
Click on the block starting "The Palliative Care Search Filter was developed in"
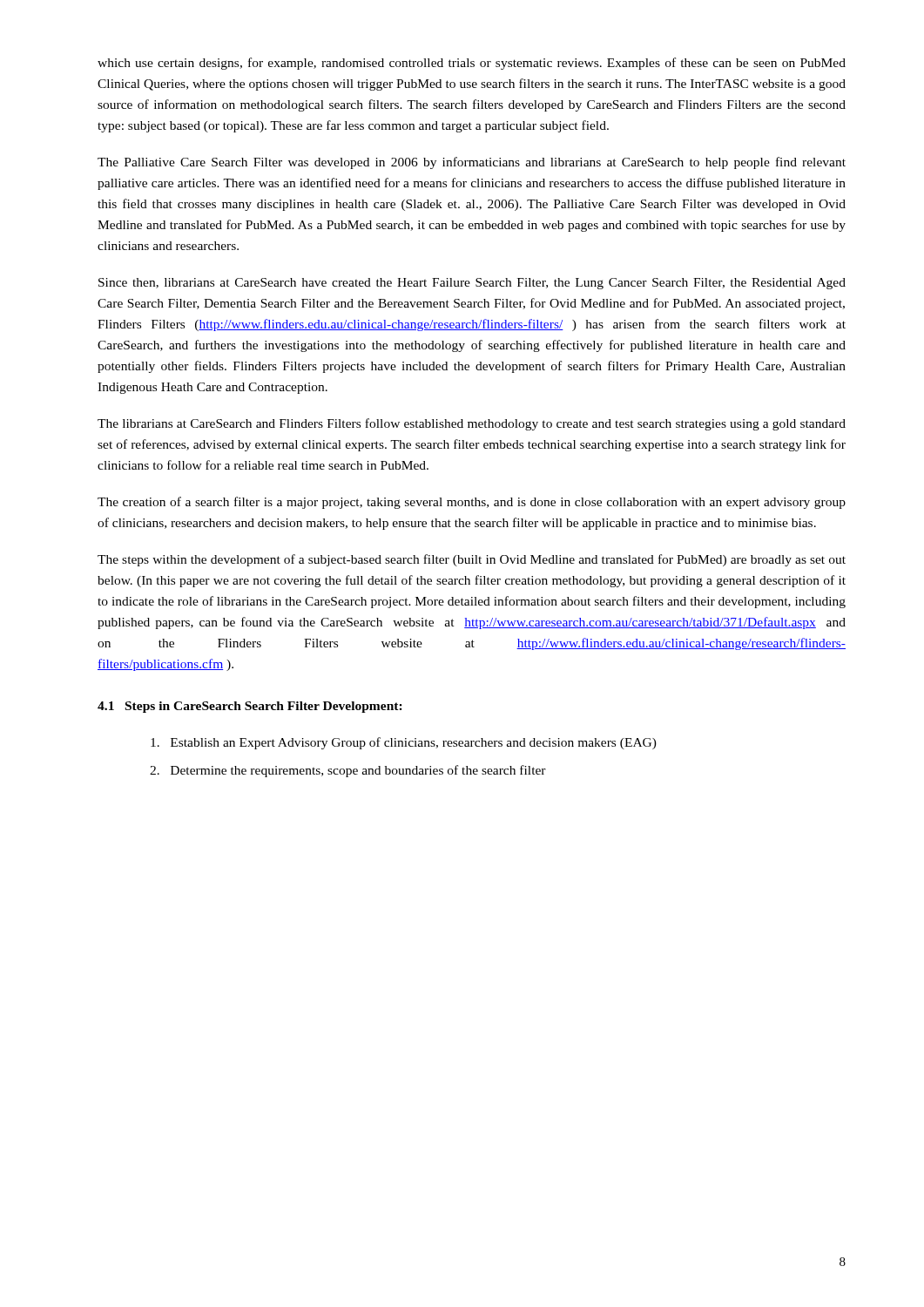(472, 203)
